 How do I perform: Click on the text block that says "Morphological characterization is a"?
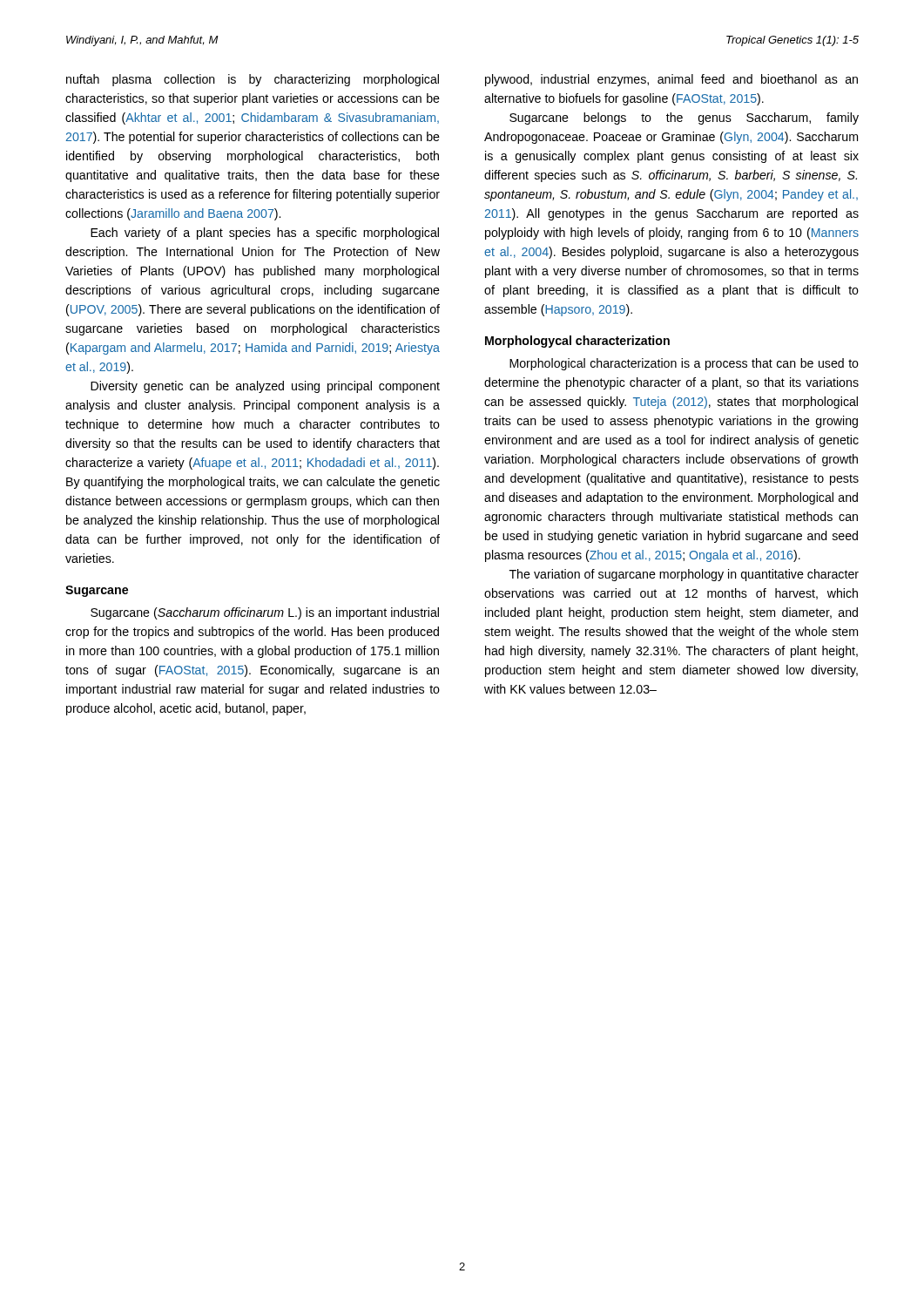671,459
